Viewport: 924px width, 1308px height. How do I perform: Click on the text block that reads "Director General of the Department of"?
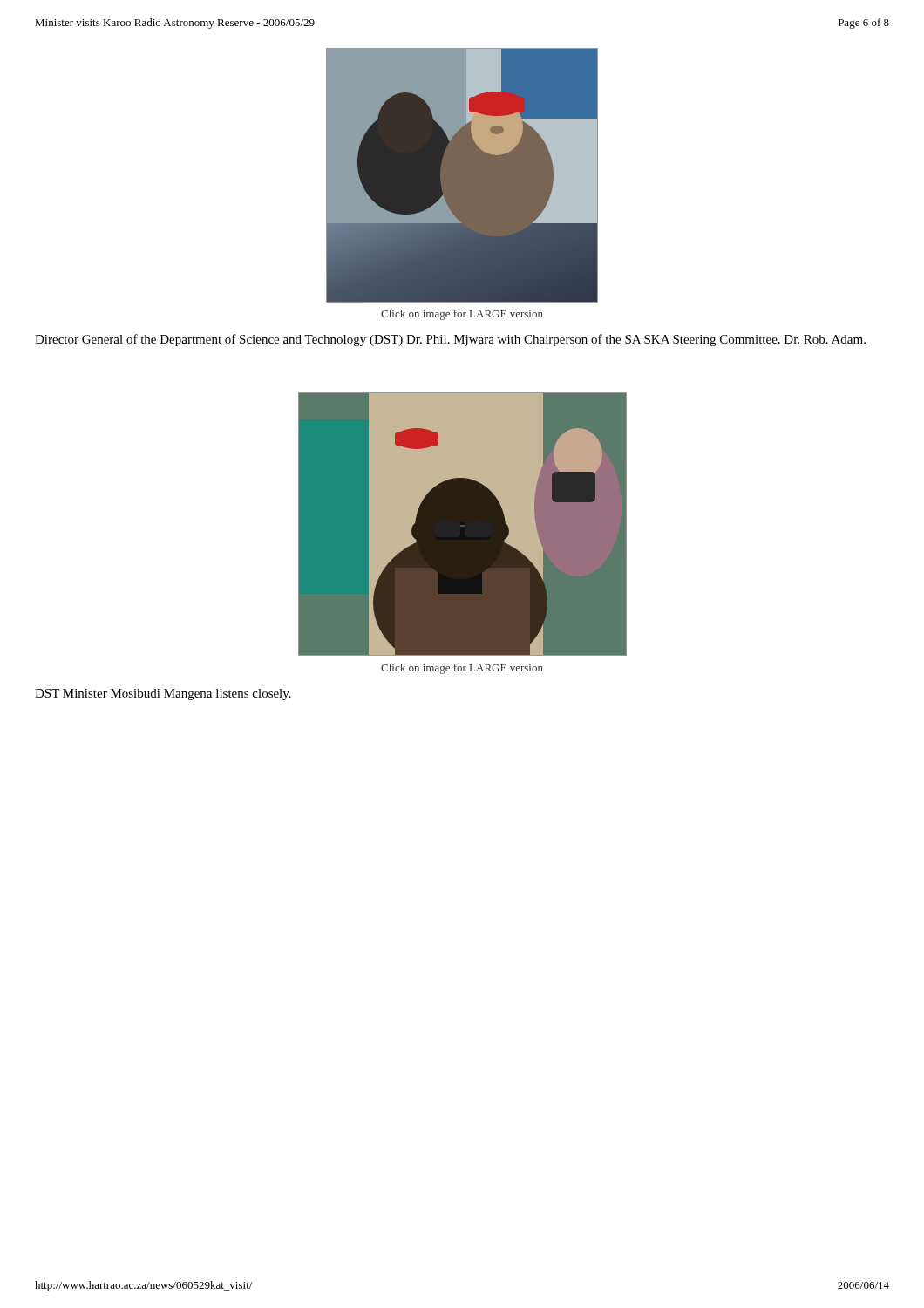pos(451,339)
